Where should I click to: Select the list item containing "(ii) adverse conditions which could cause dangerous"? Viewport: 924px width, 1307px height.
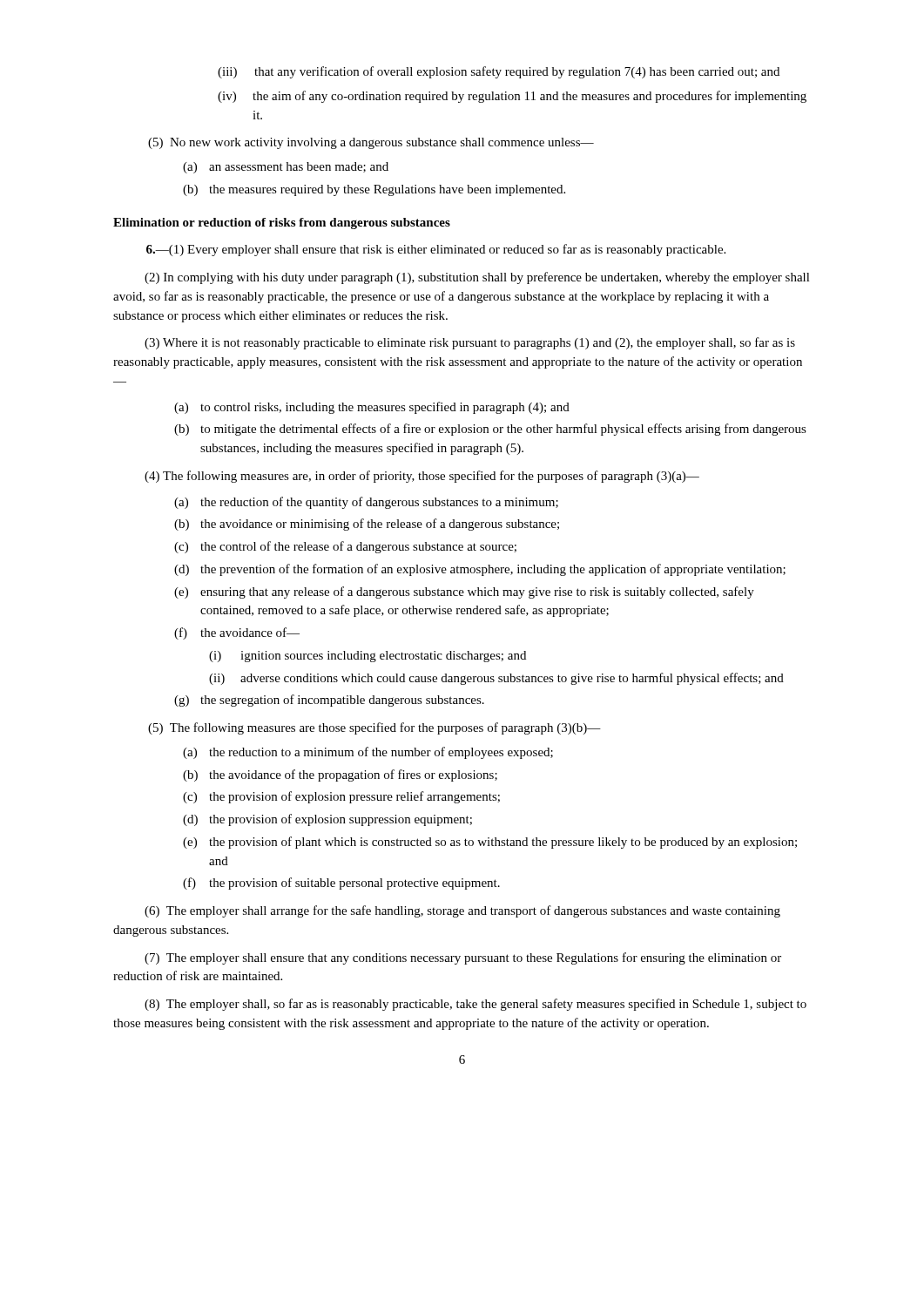coord(496,678)
